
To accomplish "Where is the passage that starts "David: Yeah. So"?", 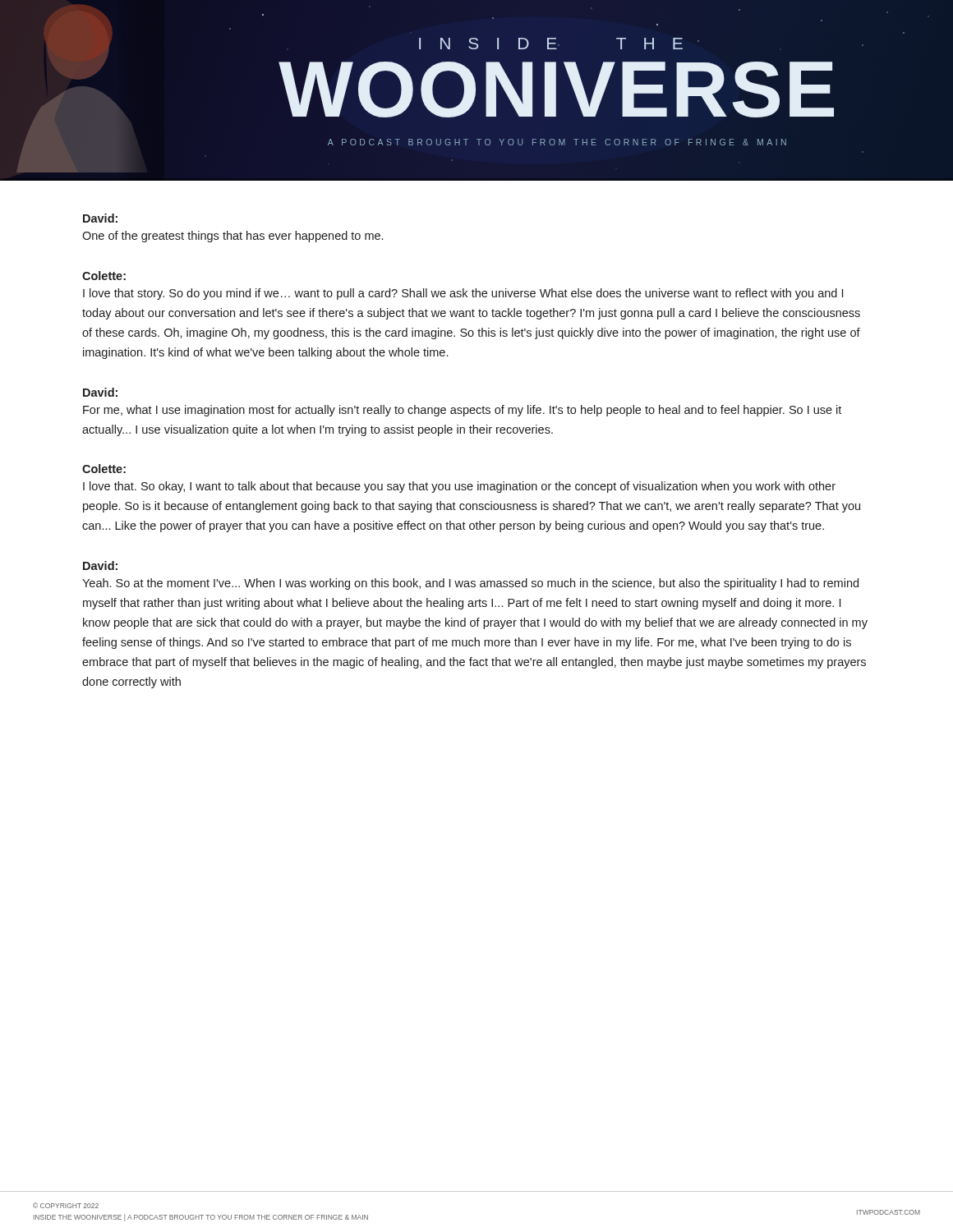I will [x=476, y=626].
